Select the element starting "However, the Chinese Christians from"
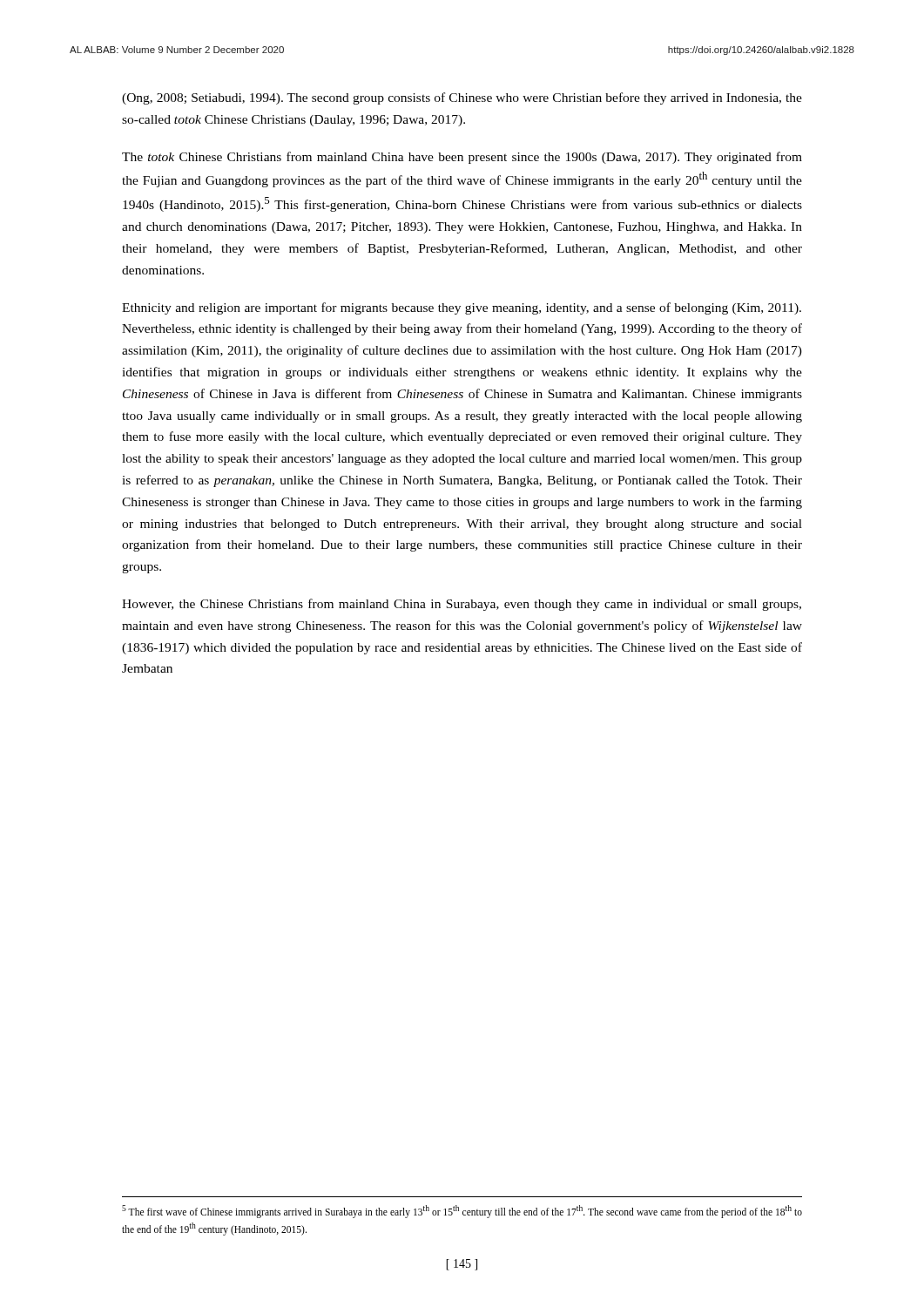The width and height of the screenshot is (924, 1307). coord(462,636)
